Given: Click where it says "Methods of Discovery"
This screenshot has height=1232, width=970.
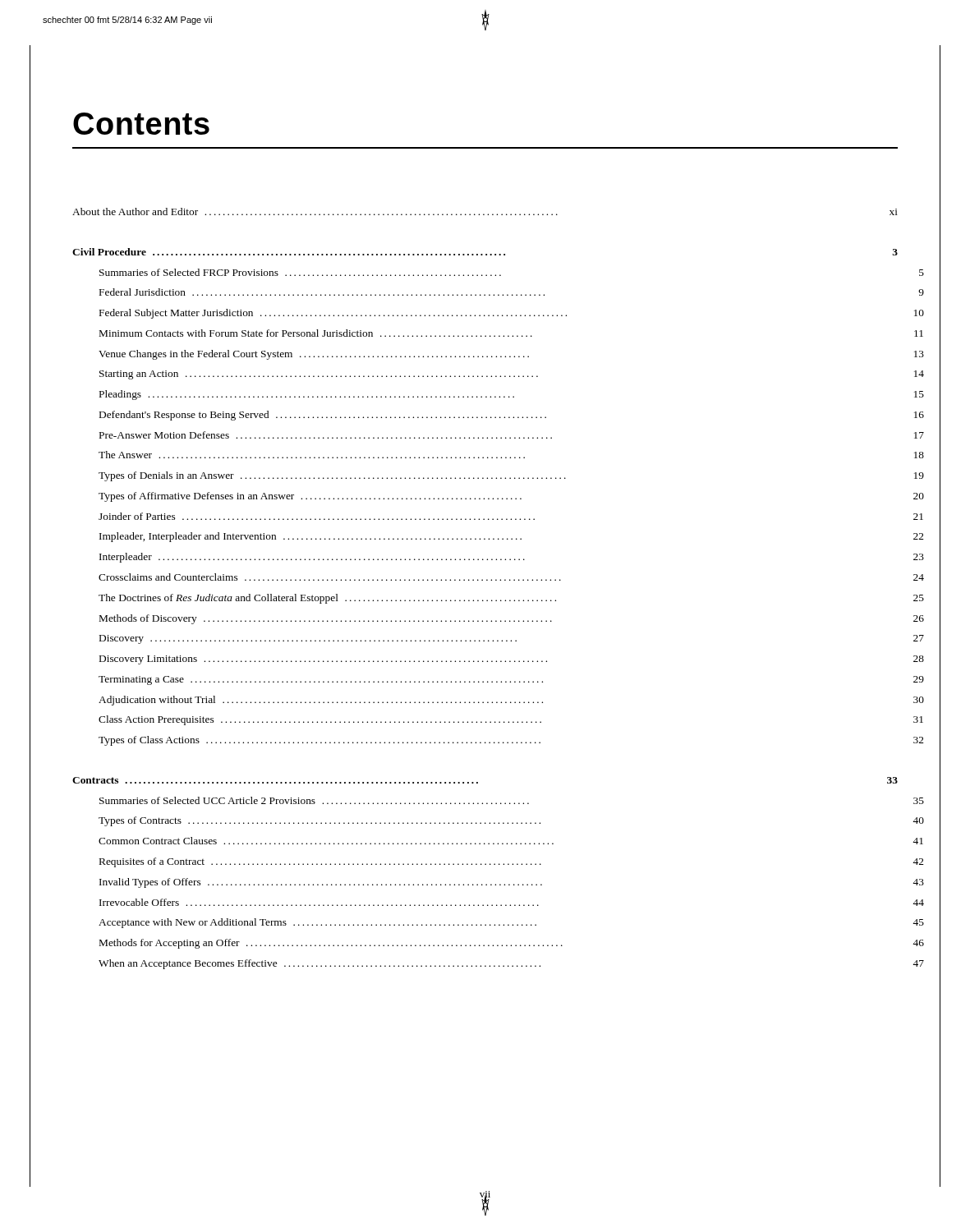Looking at the screenshot, I should [x=511, y=619].
